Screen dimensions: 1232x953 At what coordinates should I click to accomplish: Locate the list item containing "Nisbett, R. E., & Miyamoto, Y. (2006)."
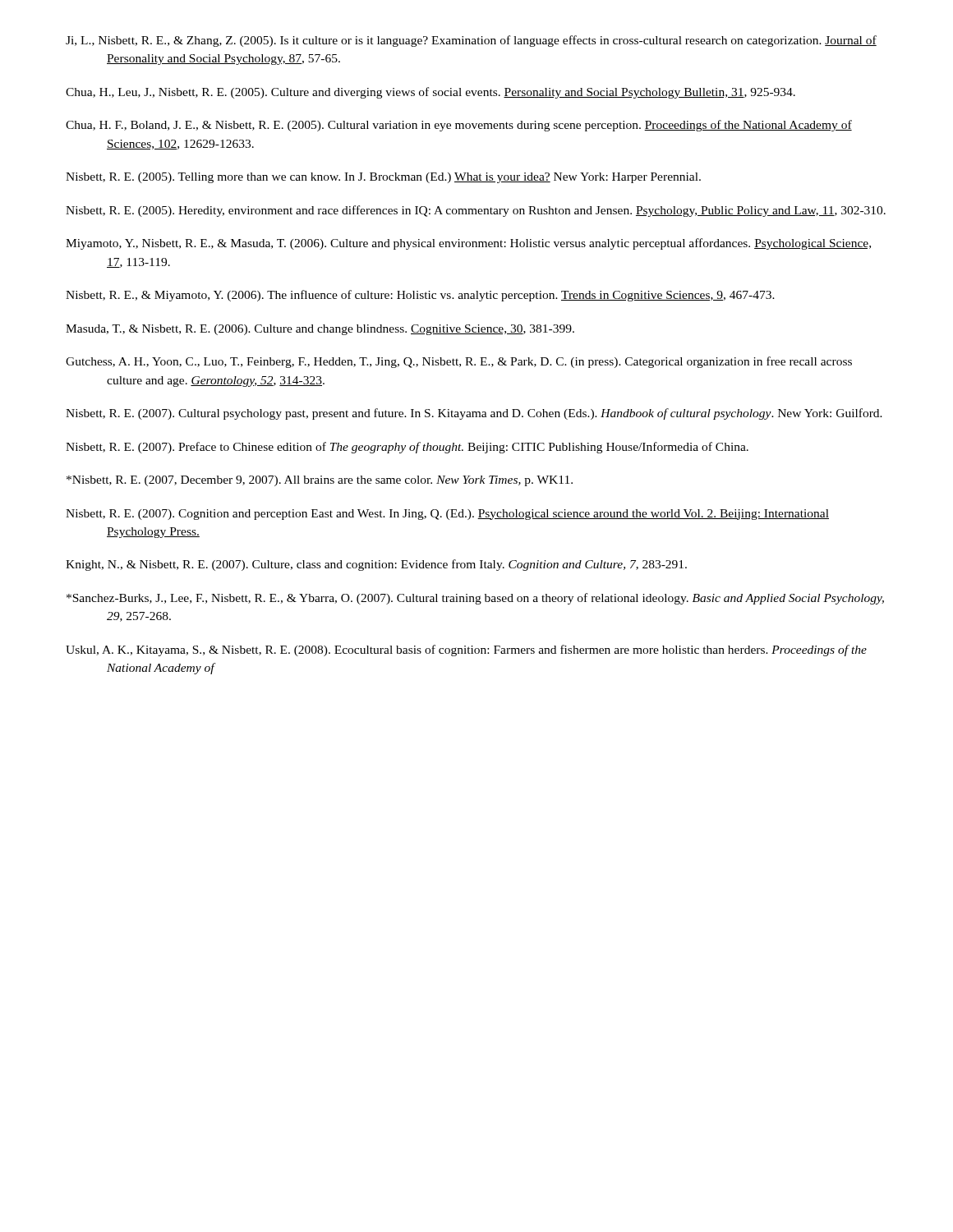click(x=420, y=295)
